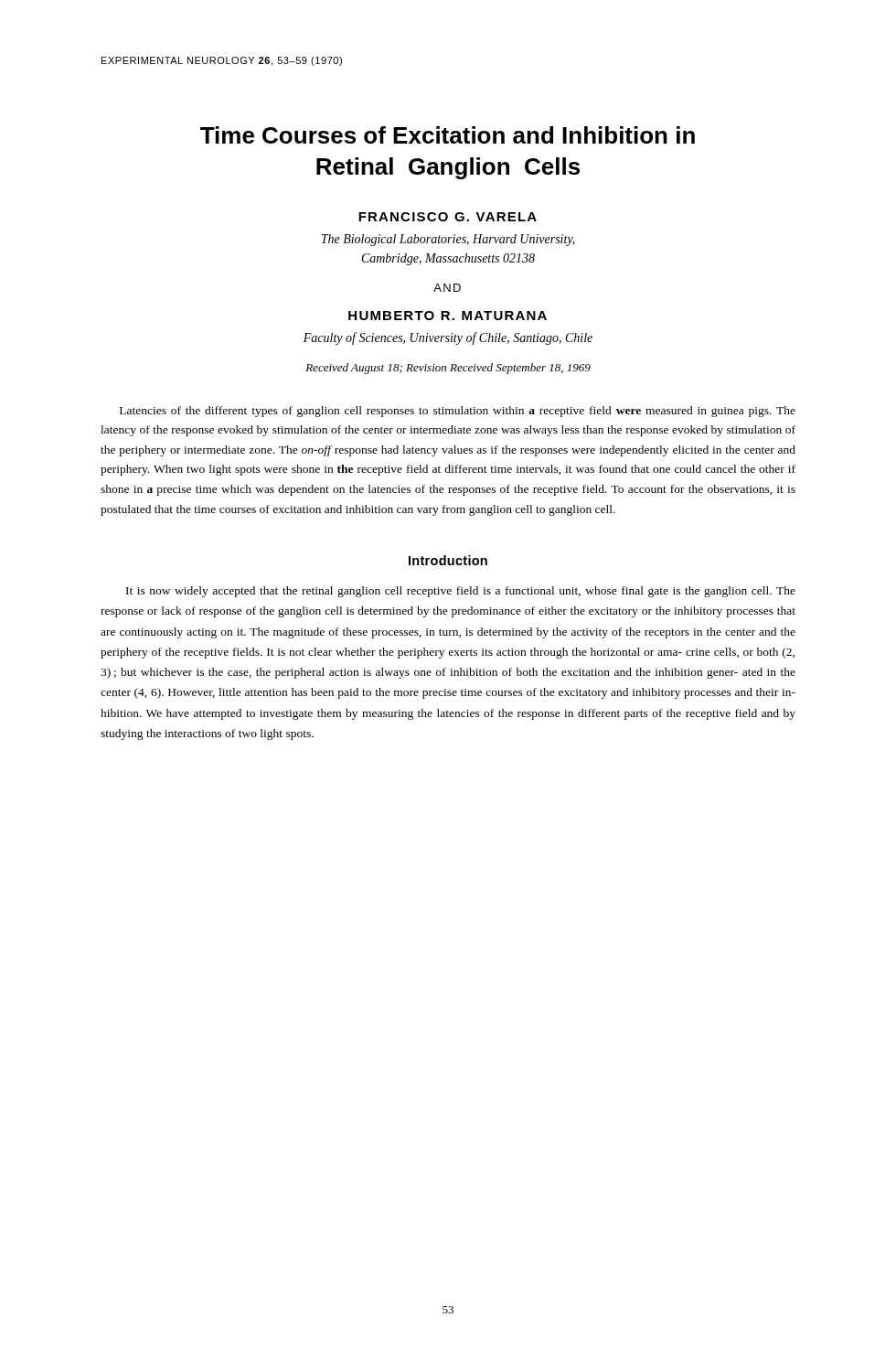Screen dimensions: 1372x896
Task: Navigate to the region starting "It is now widely accepted that the retinal"
Action: (x=448, y=662)
